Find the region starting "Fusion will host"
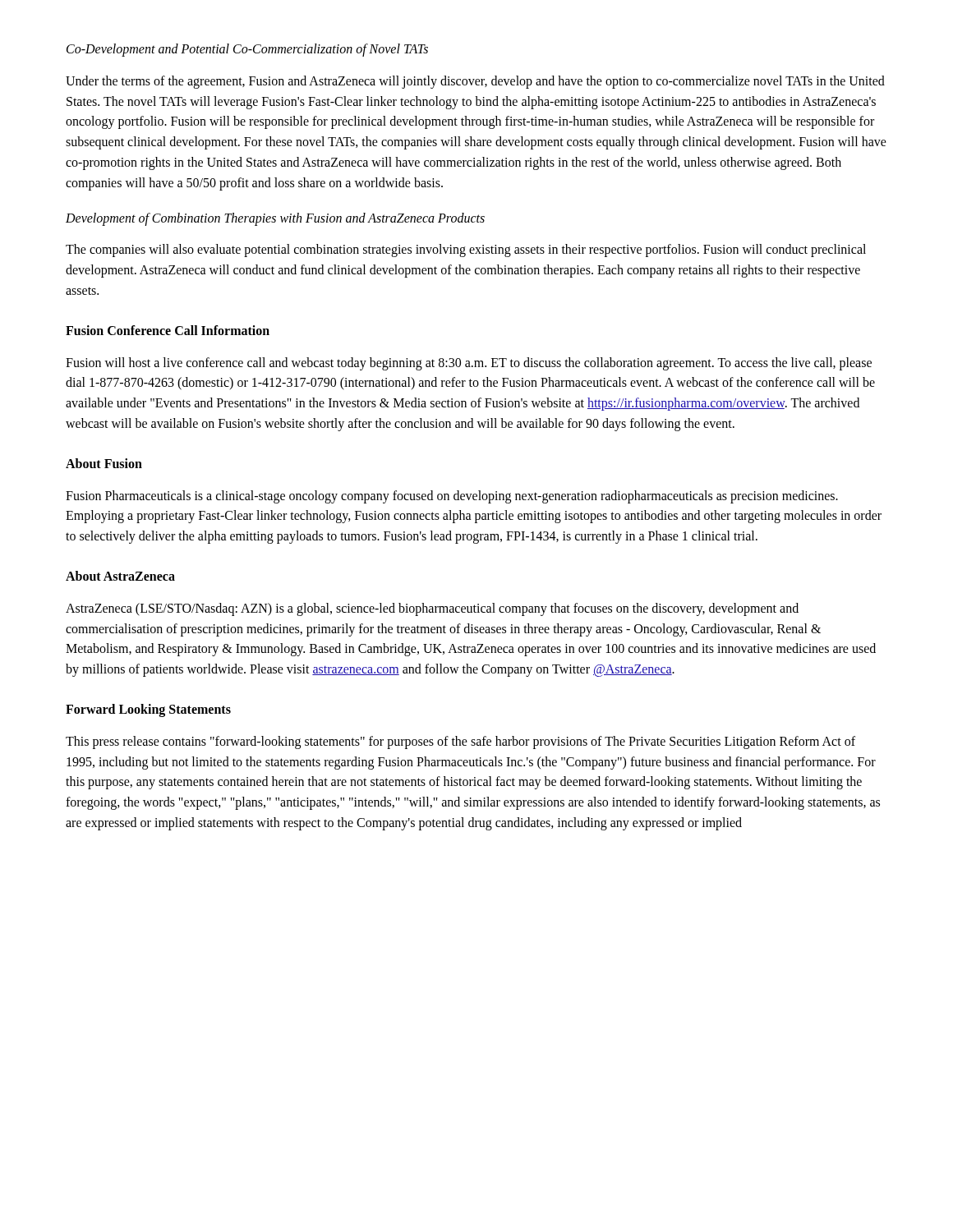 point(476,394)
